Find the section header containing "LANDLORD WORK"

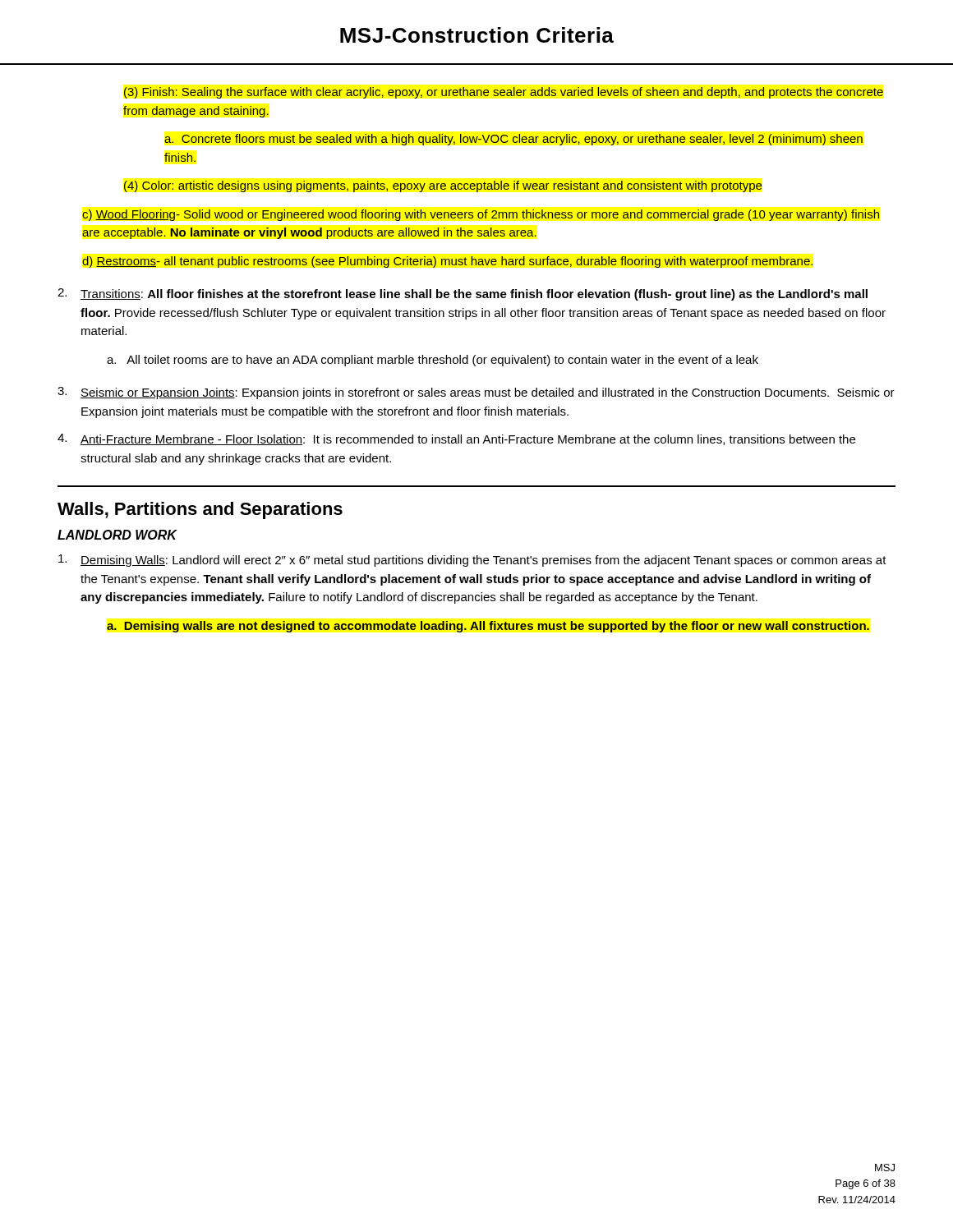click(x=117, y=535)
